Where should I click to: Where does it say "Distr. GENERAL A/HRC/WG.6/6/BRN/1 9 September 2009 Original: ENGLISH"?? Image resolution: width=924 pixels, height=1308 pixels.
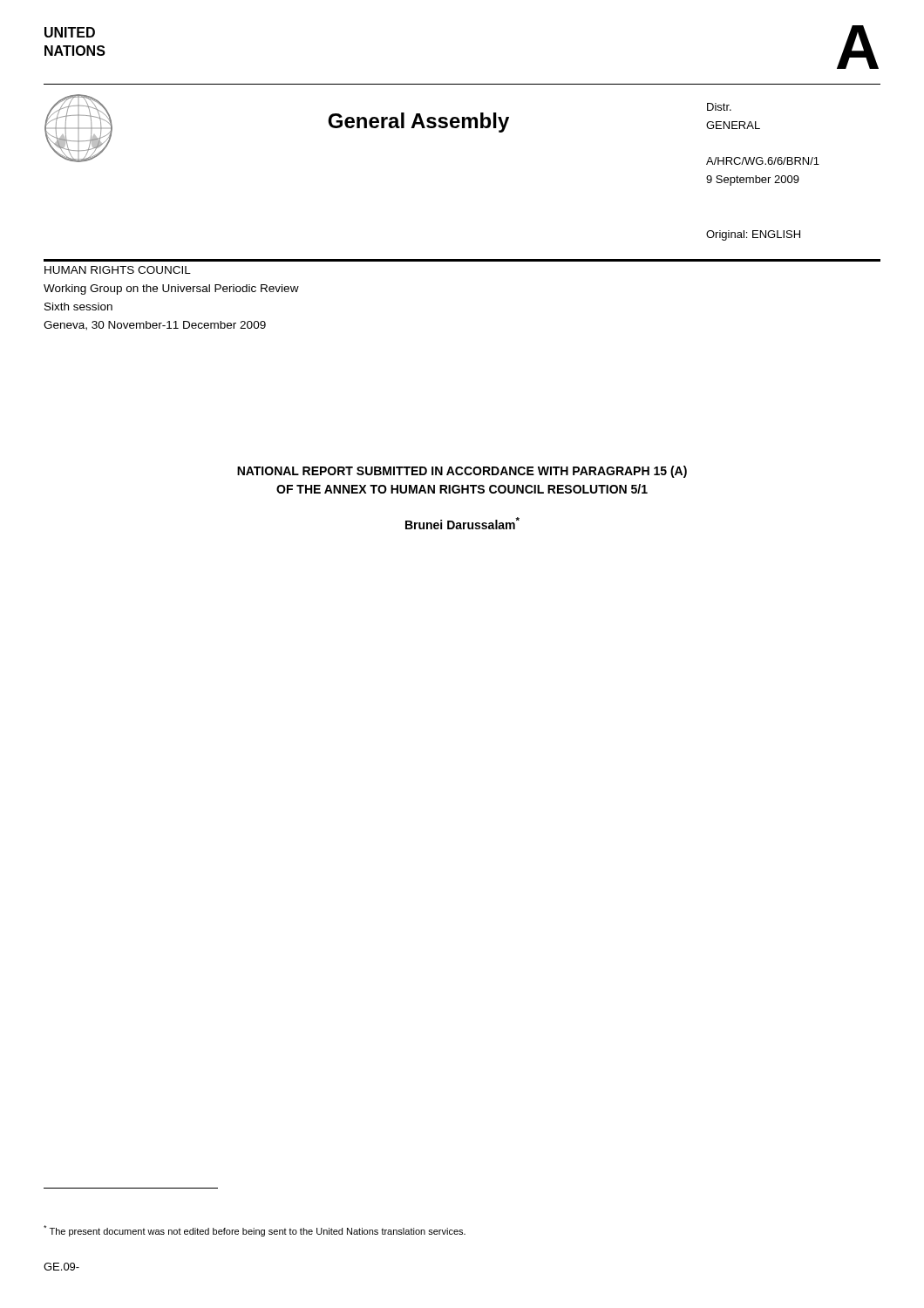(763, 170)
